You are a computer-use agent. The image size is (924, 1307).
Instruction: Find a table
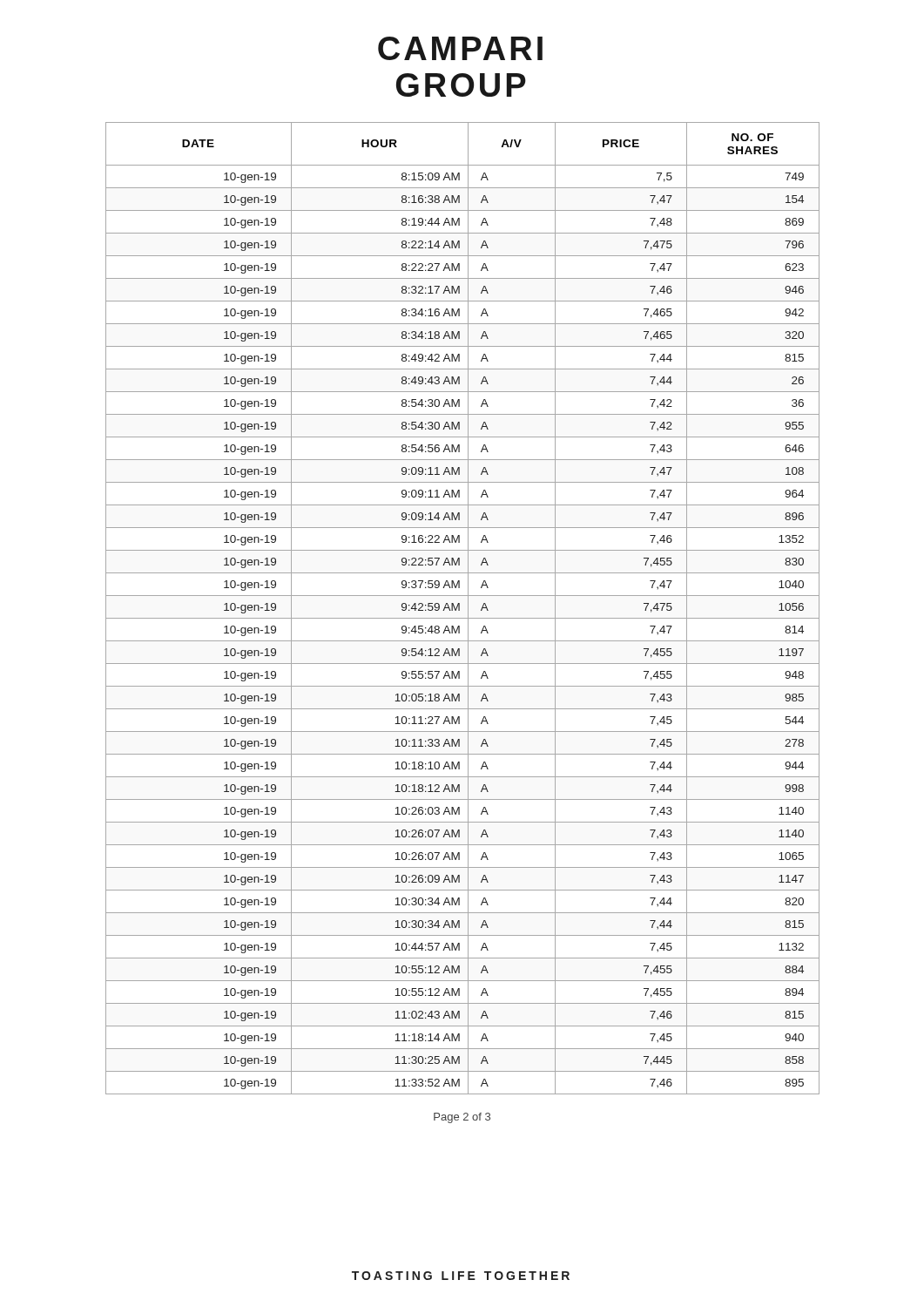pyautogui.click(x=462, y=608)
